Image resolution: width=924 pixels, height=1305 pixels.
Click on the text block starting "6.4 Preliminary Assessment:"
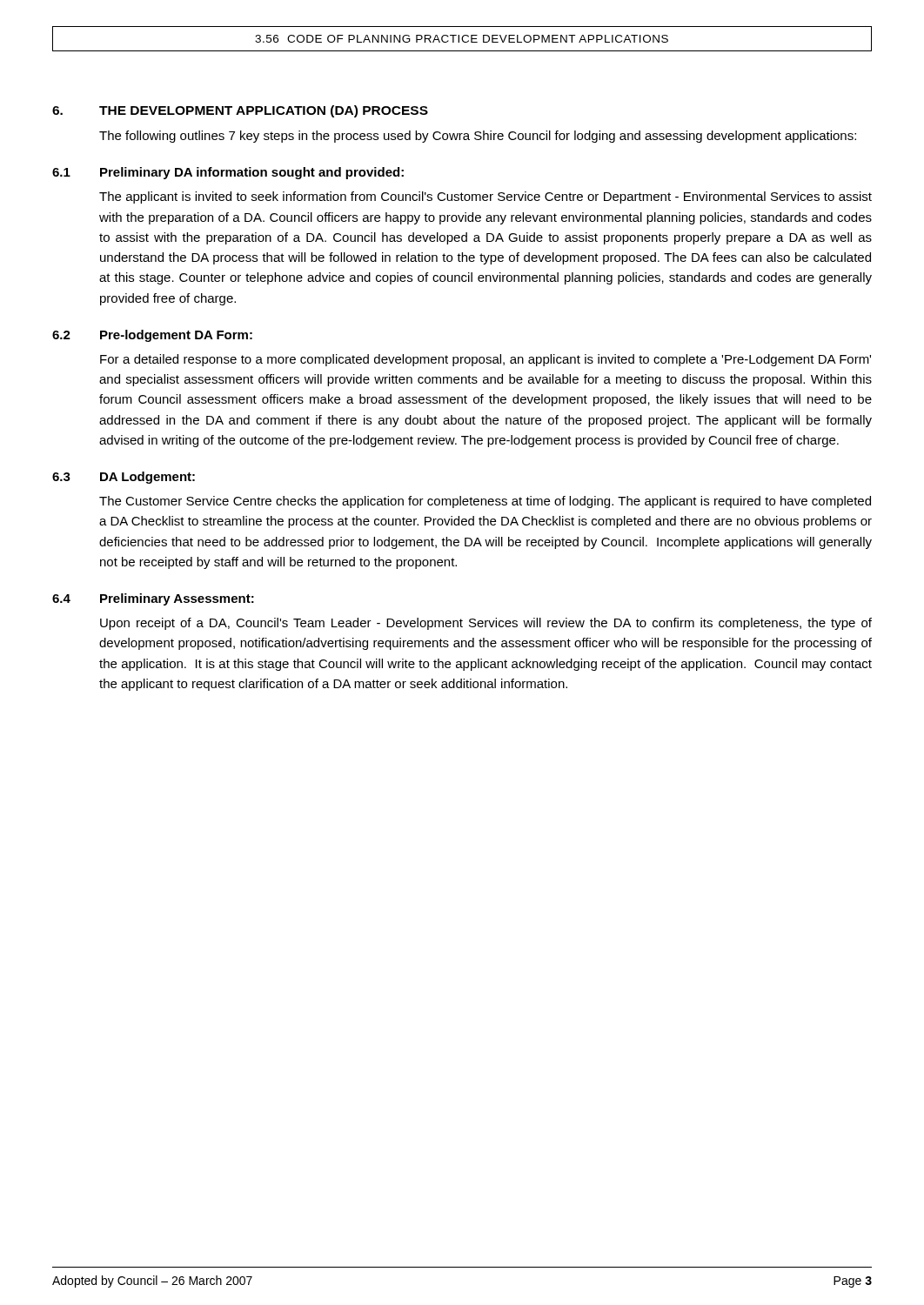point(153,599)
